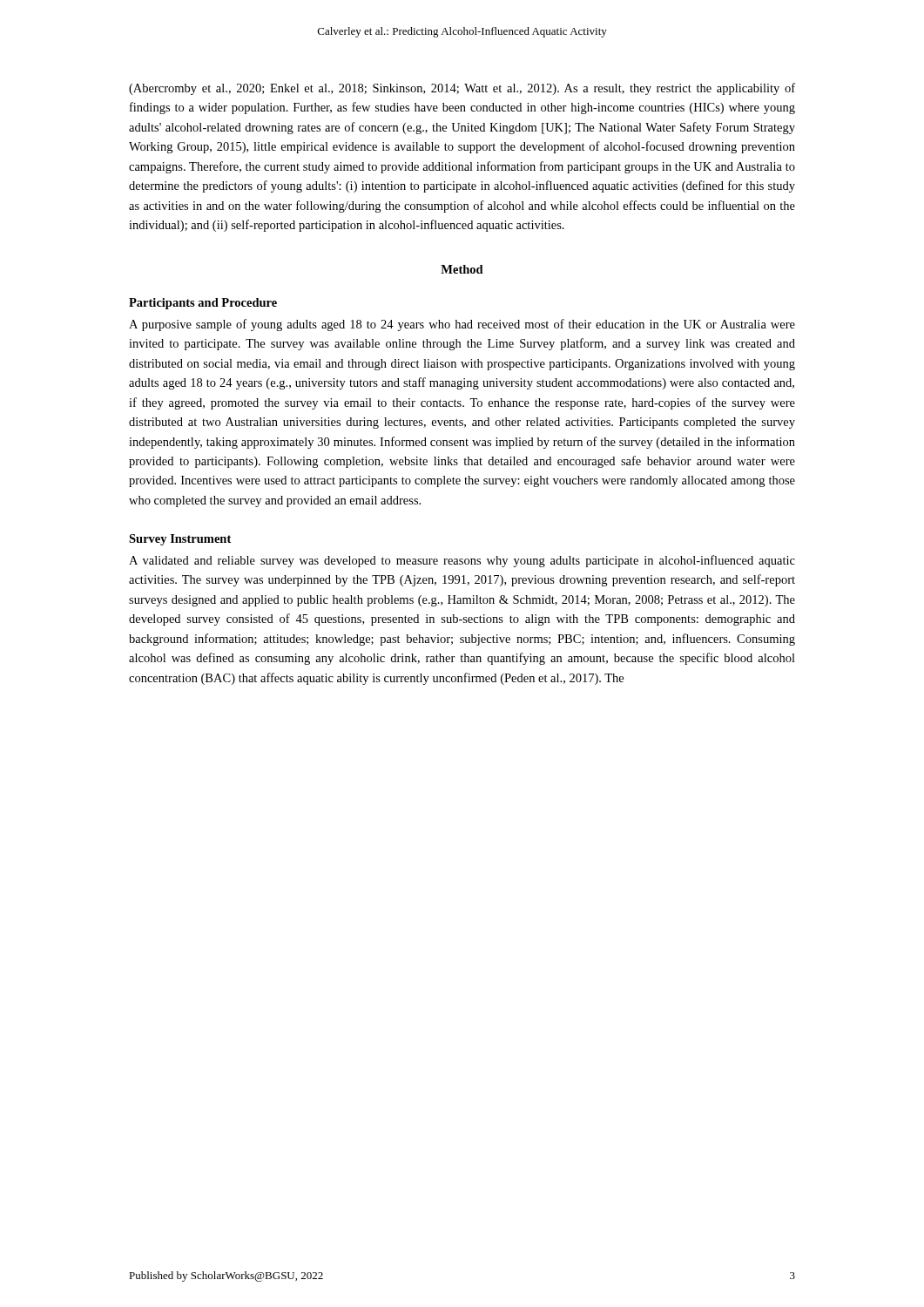Image resolution: width=924 pixels, height=1307 pixels.
Task: Locate the text block that says "A purposive sample of young"
Action: 462,412
